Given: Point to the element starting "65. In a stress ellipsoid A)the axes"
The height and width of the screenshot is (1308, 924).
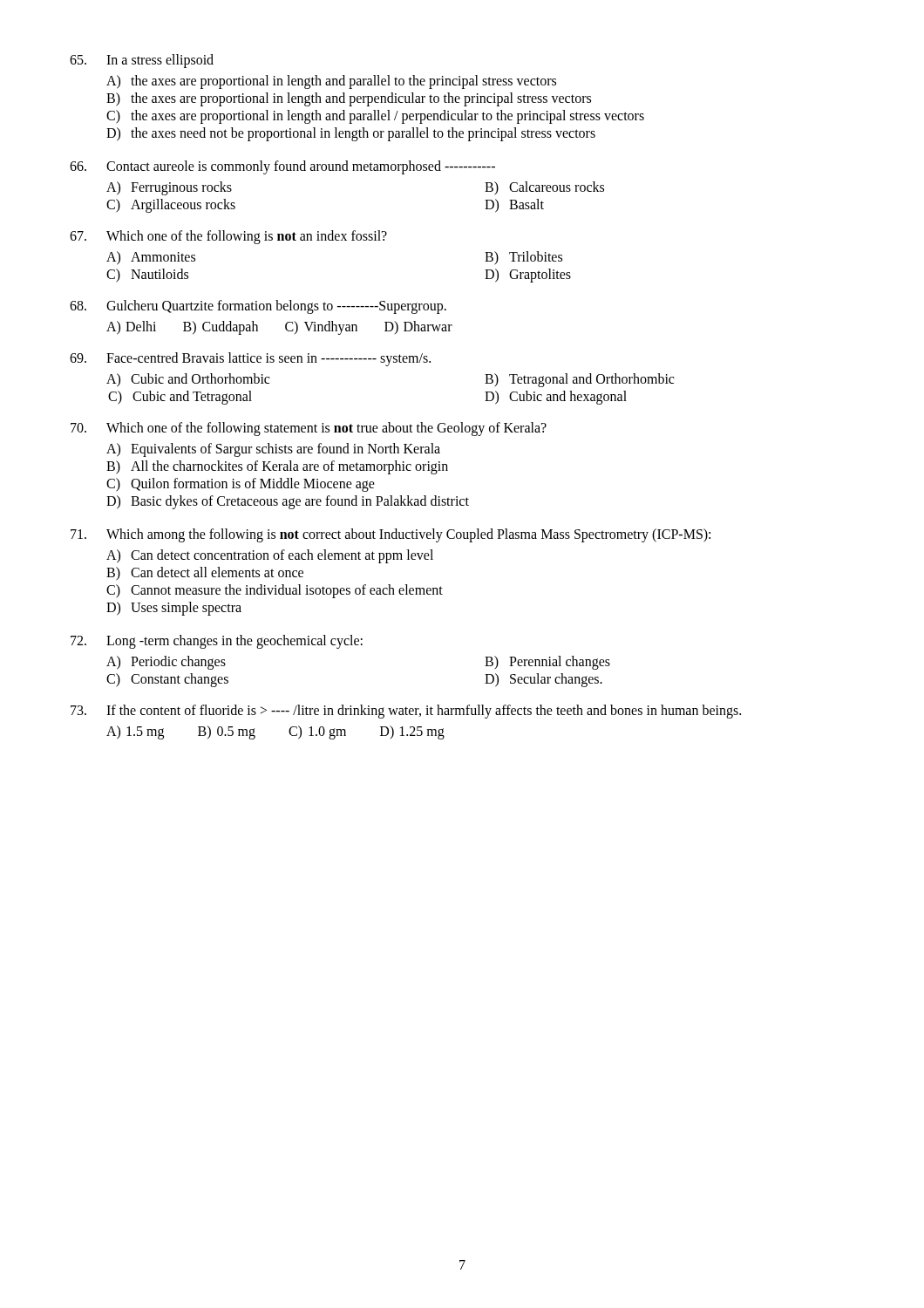Looking at the screenshot, I should pyautogui.click(x=462, y=98).
